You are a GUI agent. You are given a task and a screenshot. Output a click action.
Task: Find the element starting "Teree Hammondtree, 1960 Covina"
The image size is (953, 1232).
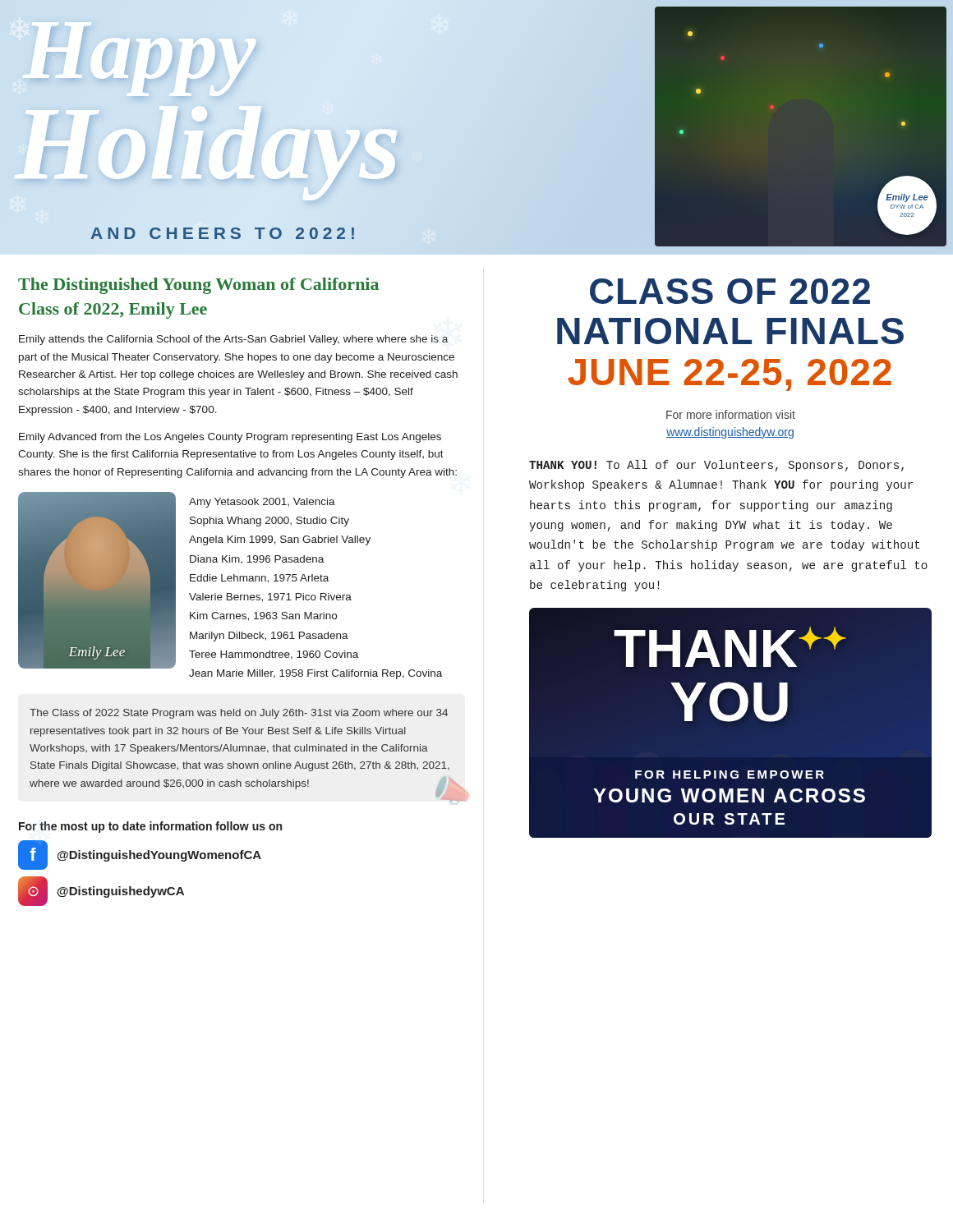click(x=274, y=654)
